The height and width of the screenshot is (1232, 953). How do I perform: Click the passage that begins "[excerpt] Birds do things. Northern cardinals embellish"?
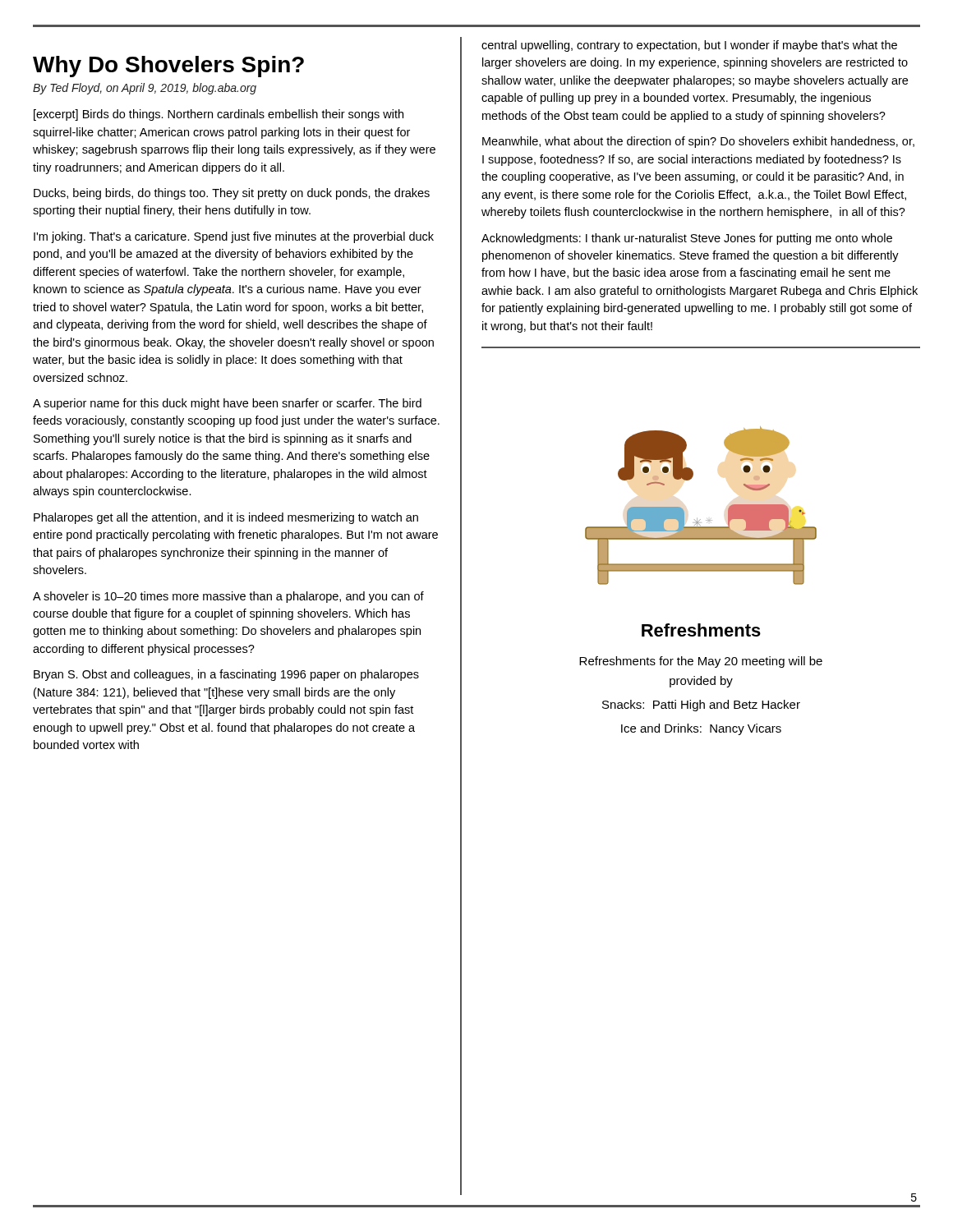237,141
